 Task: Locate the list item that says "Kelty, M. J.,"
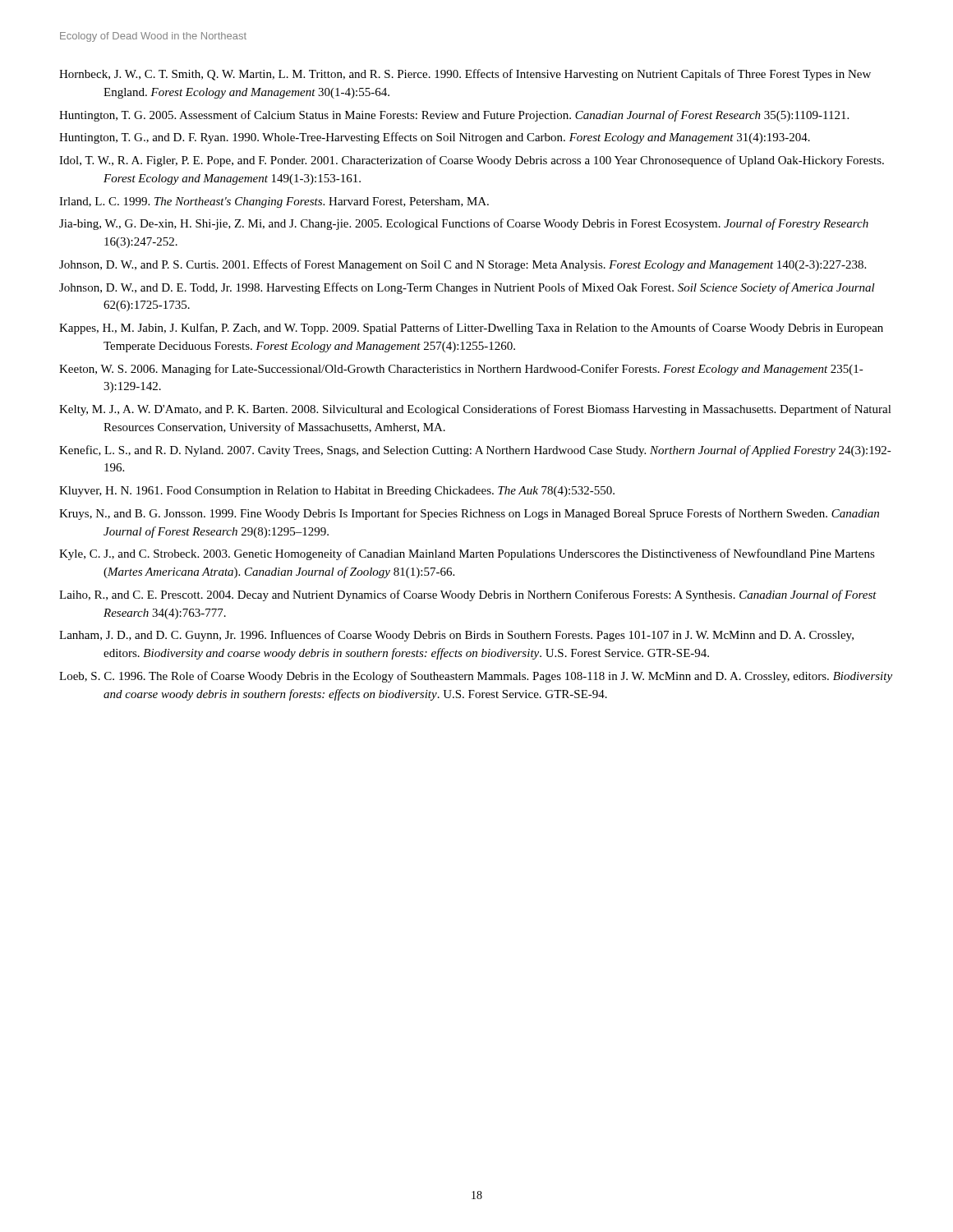coord(475,418)
